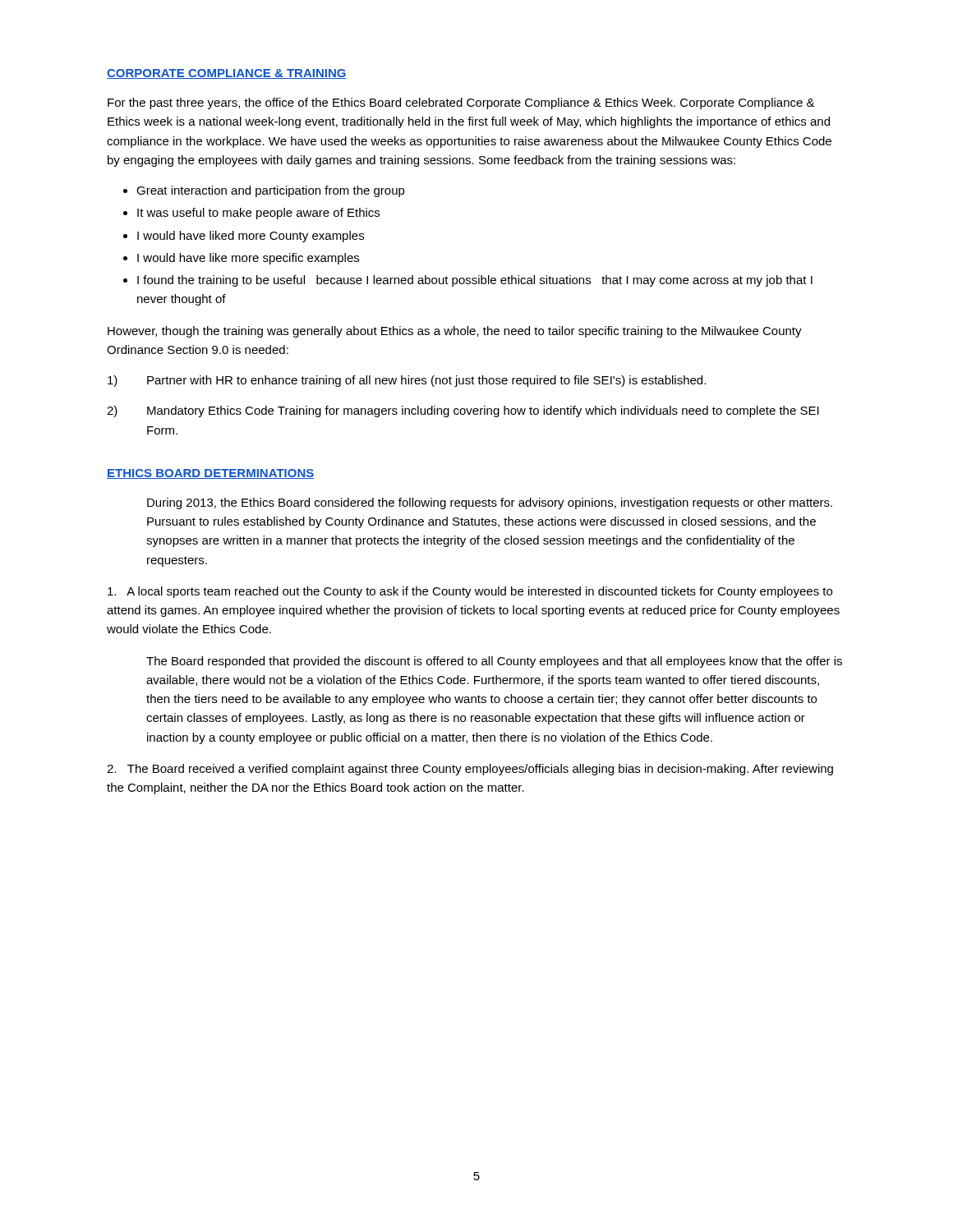Point to the text block starting "I found the training to be useful because"
This screenshot has width=953, height=1232.
(475, 289)
